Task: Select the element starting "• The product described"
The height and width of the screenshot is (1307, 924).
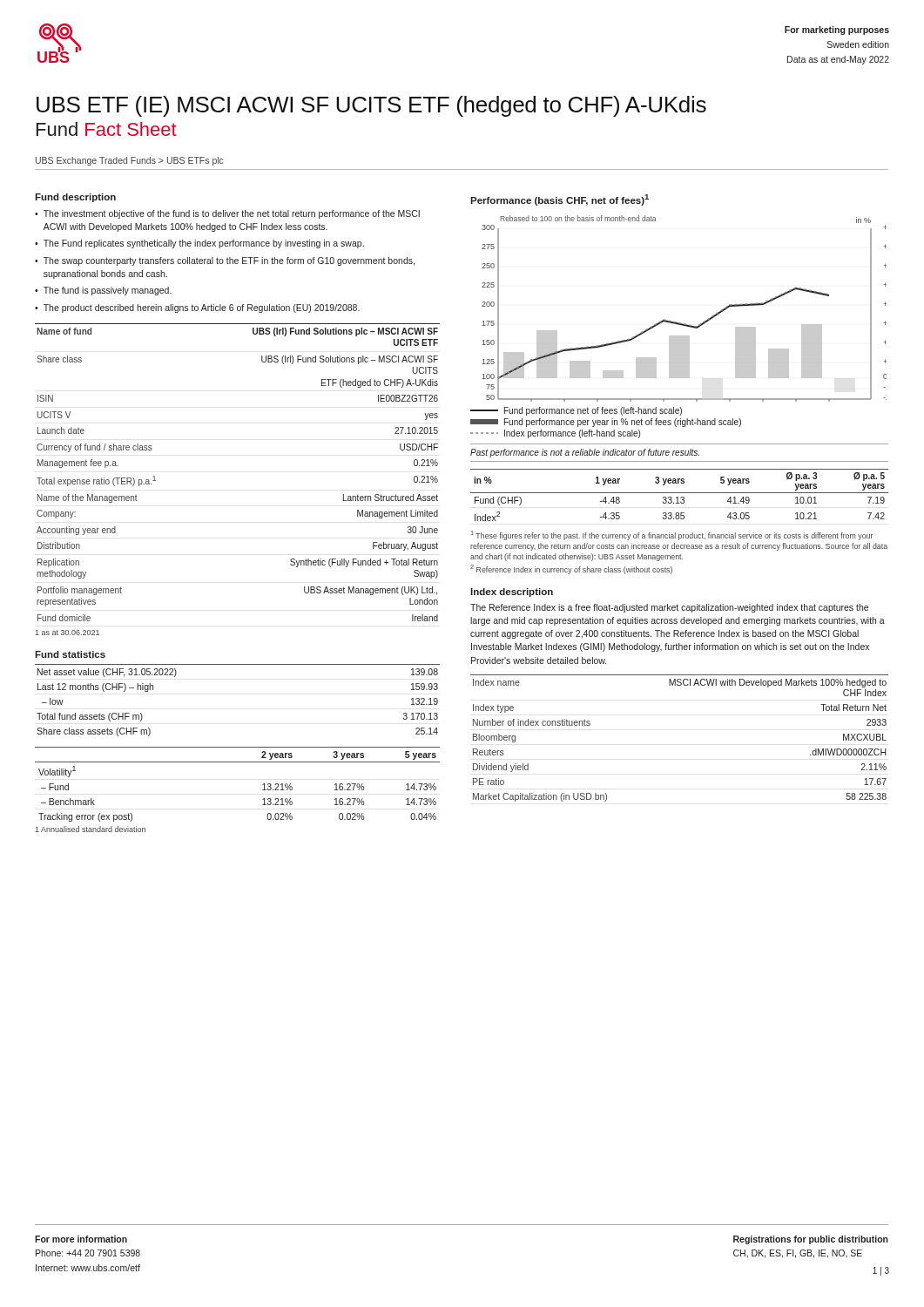Action: tap(197, 308)
